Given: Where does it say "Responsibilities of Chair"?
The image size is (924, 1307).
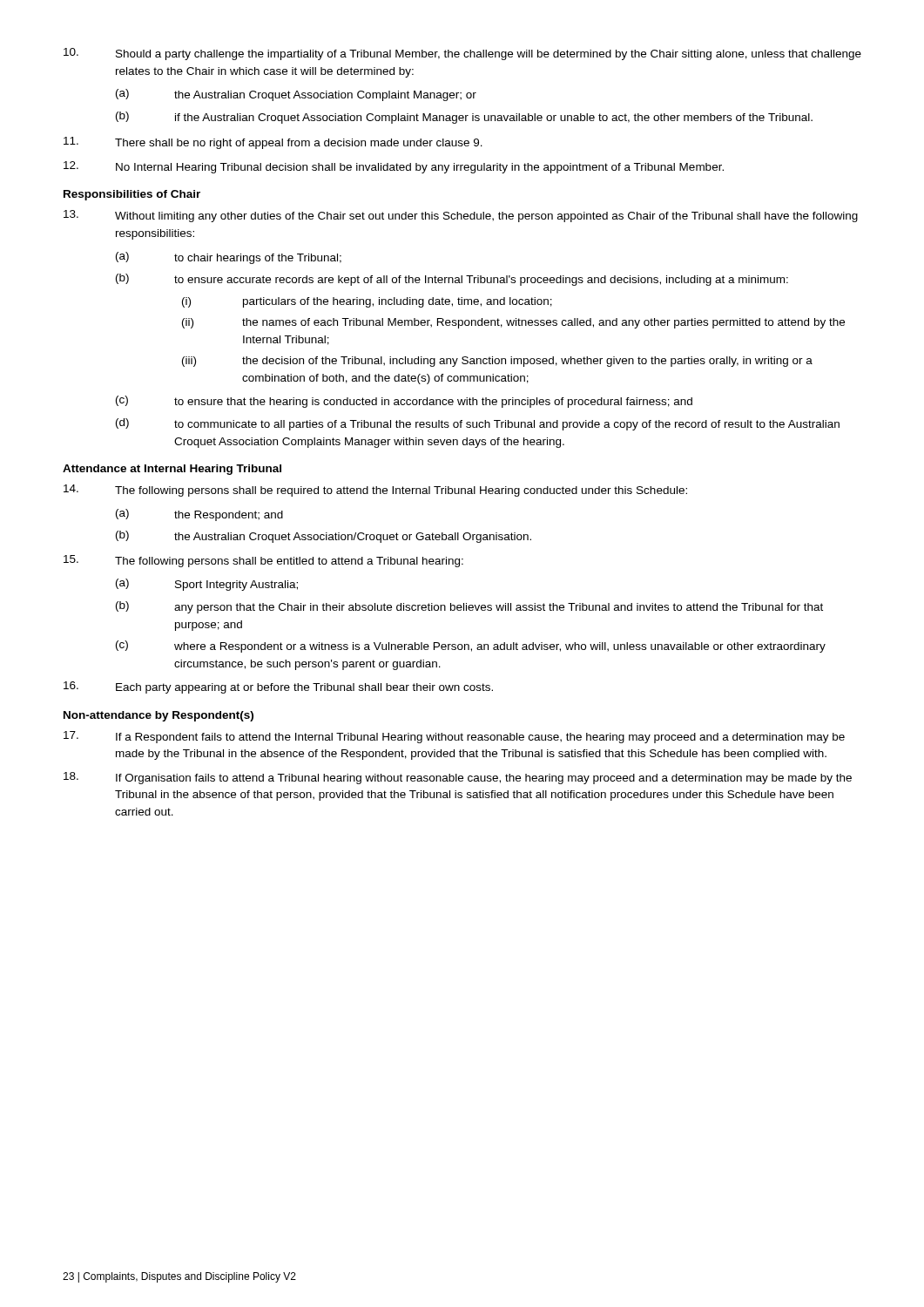Looking at the screenshot, I should click(x=132, y=194).
